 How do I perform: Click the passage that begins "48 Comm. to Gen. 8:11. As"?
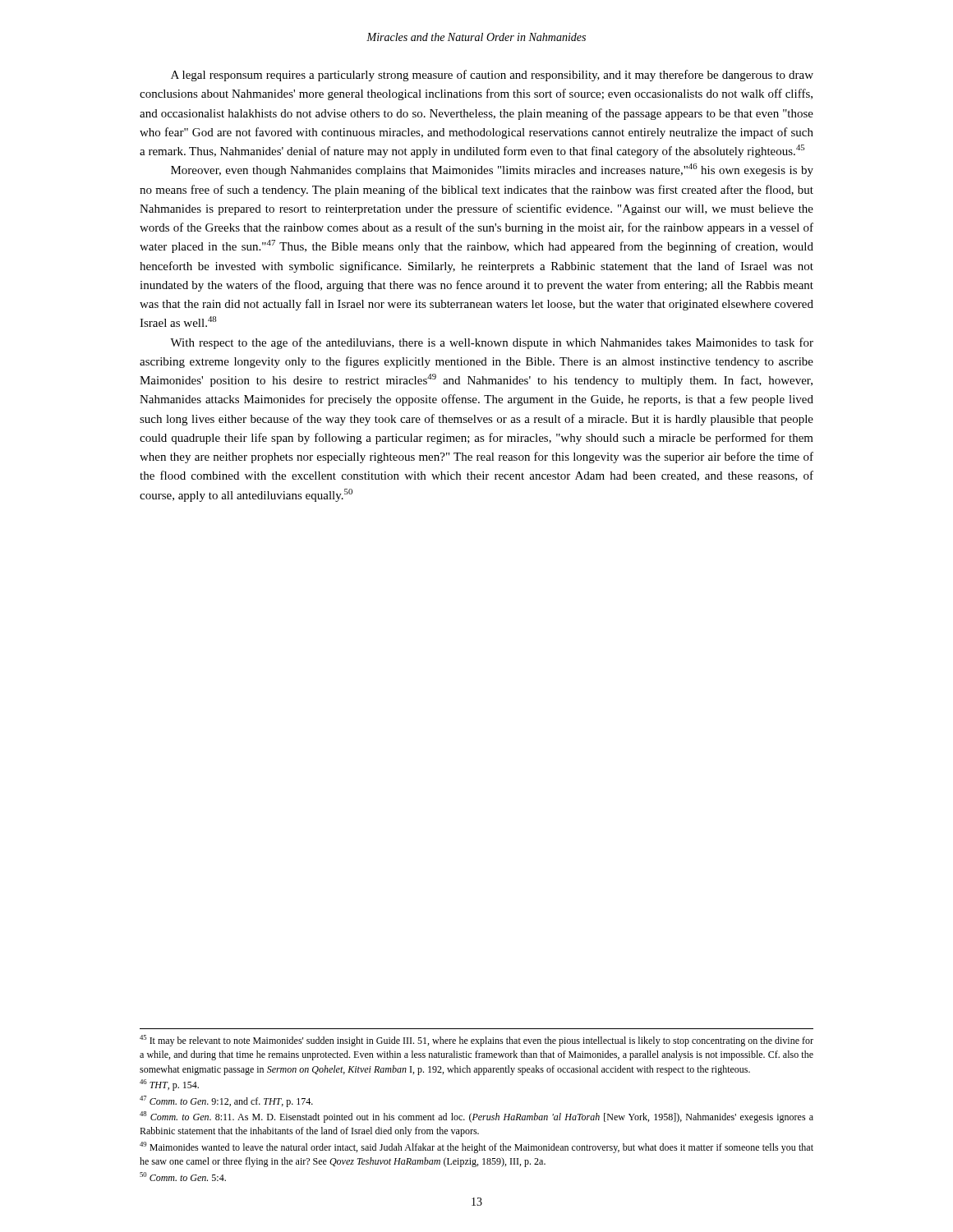[x=476, y=1124]
